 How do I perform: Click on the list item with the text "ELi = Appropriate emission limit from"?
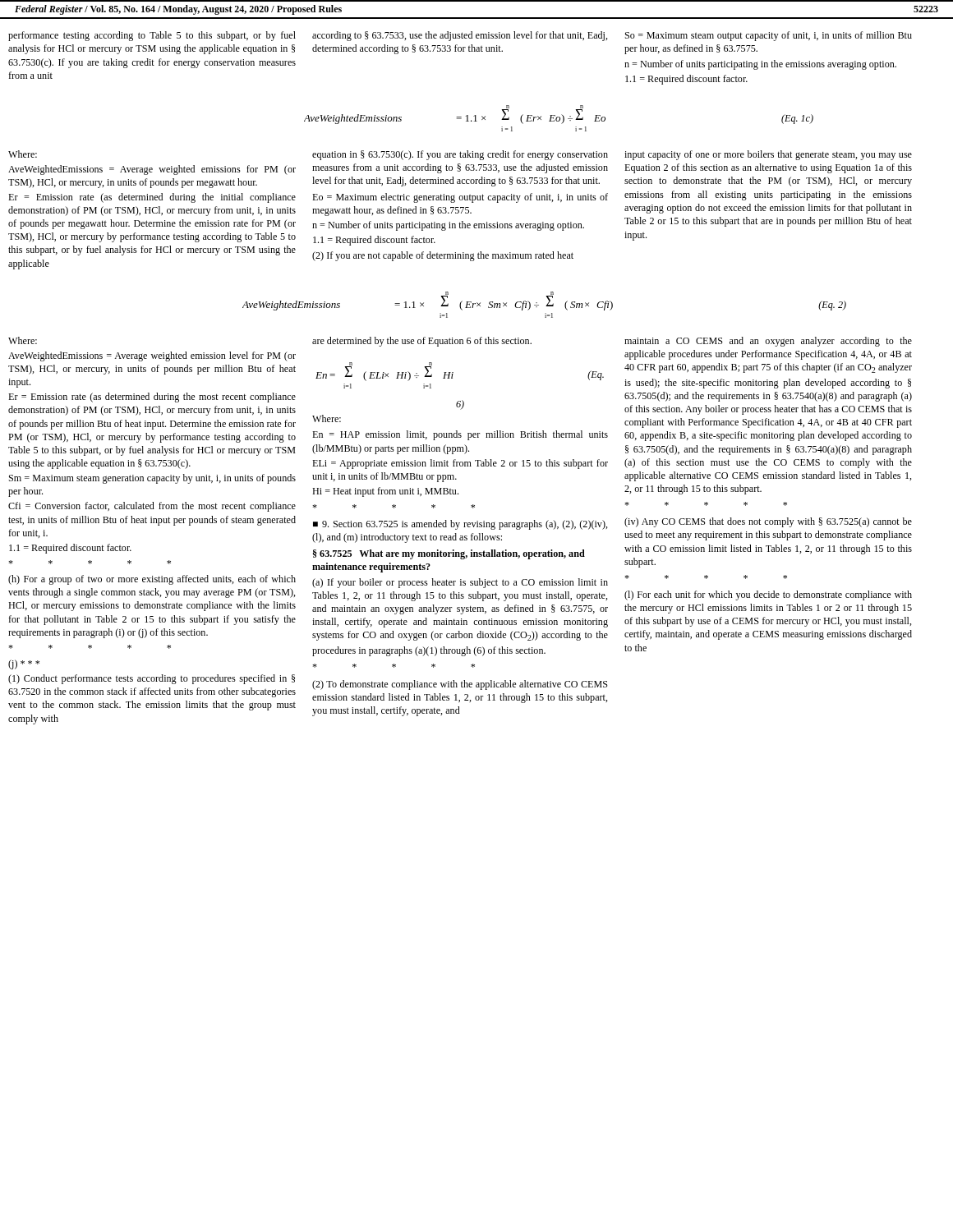point(460,470)
